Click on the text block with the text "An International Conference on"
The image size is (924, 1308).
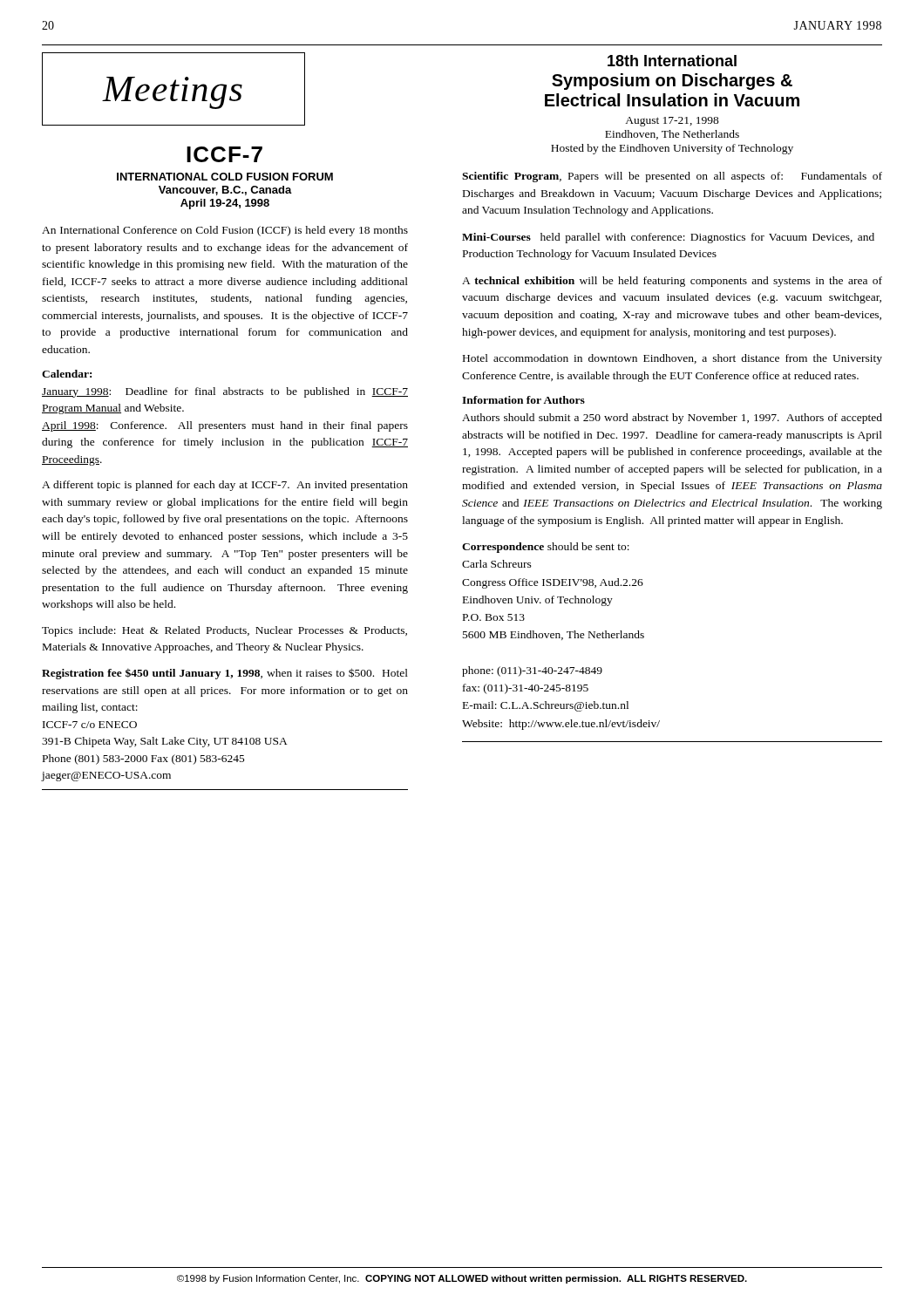[225, 290]
